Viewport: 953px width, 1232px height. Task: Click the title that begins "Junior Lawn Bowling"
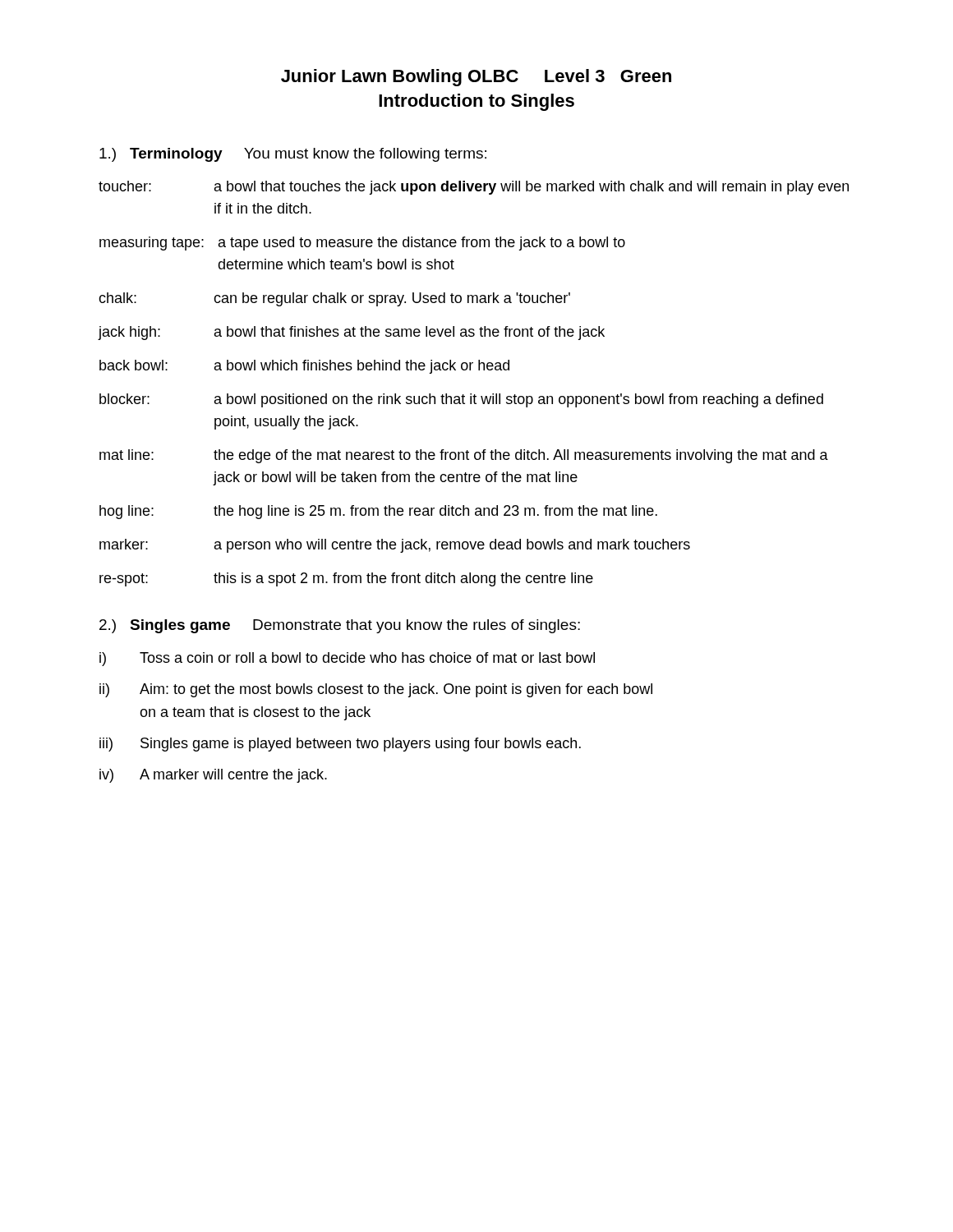coord(476,76)
